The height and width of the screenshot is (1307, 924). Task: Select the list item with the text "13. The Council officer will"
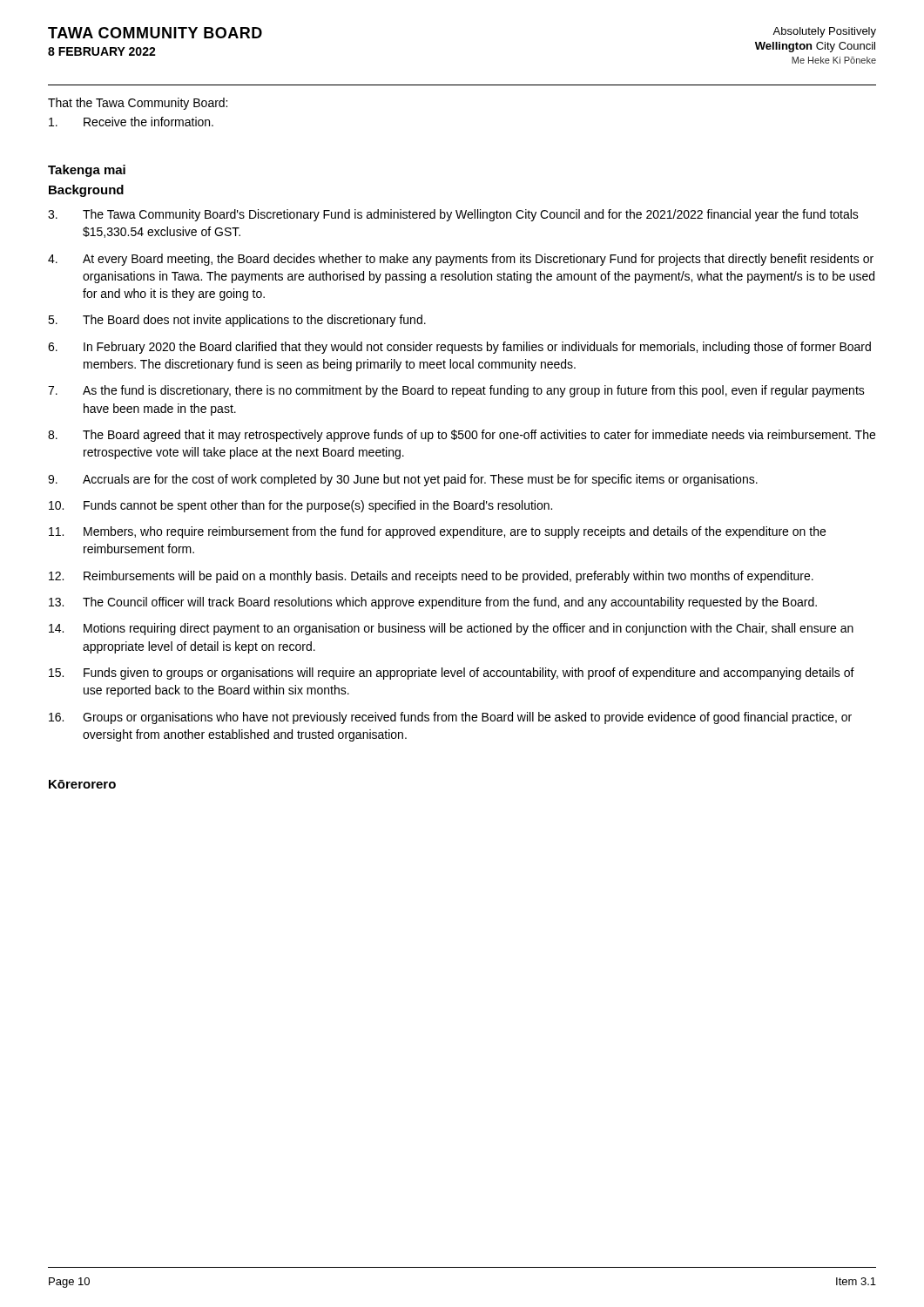462,602
